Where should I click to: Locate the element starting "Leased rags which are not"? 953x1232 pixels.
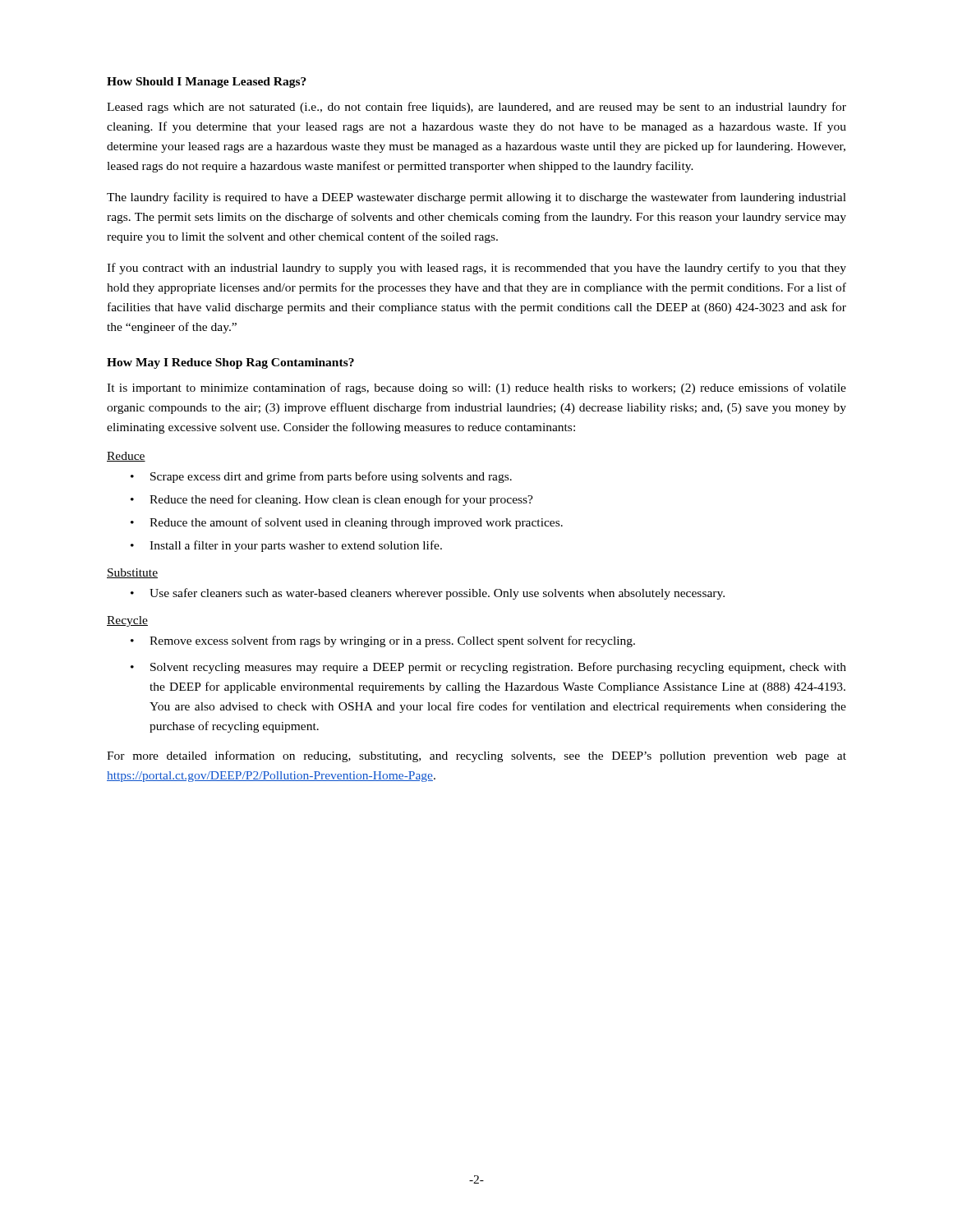coord(476,136)
